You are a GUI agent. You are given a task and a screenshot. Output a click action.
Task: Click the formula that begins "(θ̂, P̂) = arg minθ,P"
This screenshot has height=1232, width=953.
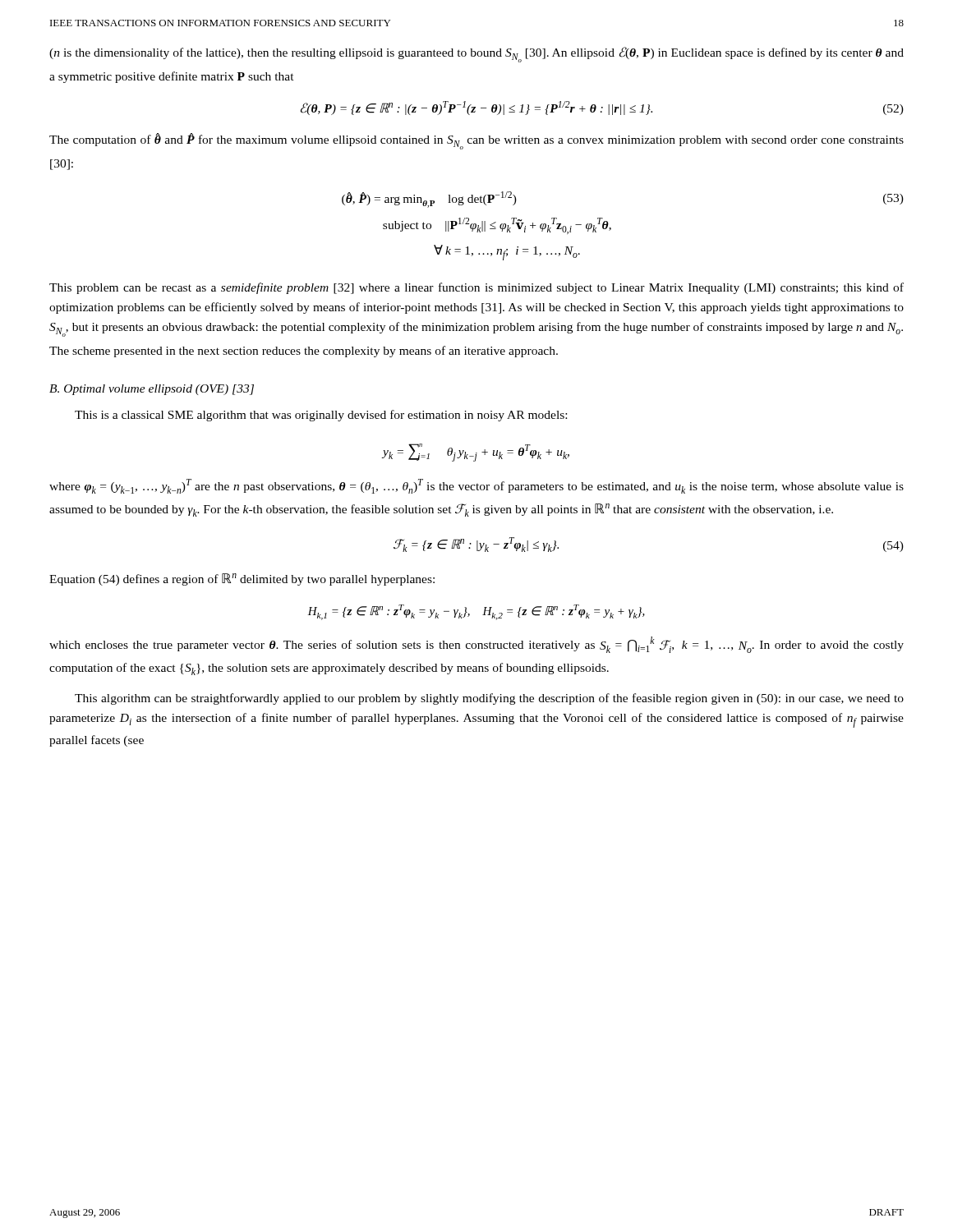point(476,226)
